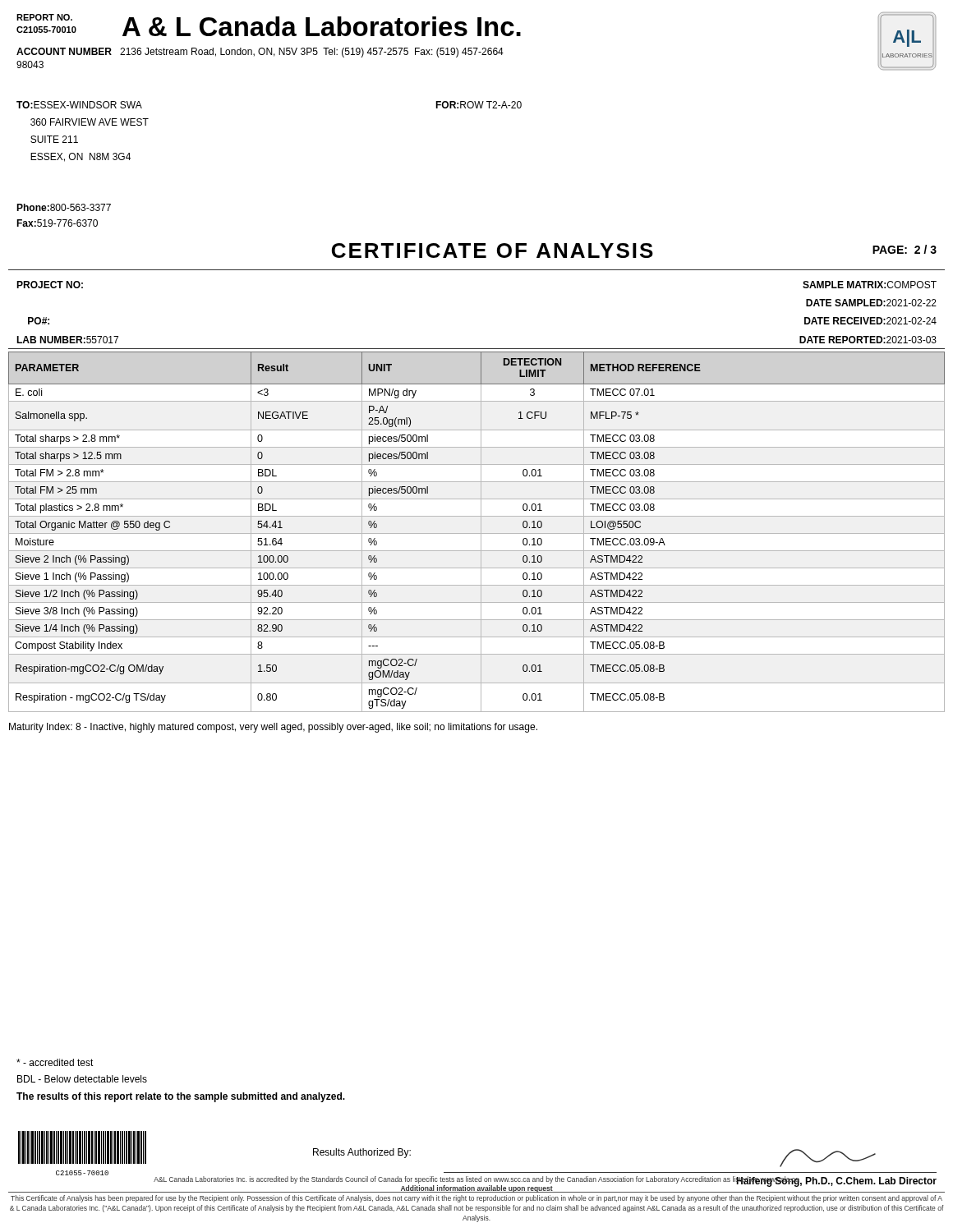953x1232 pixels.
Task: Locate the passage starting "FOR:ROW T2-A-20"
Action: tap(479, 105)
